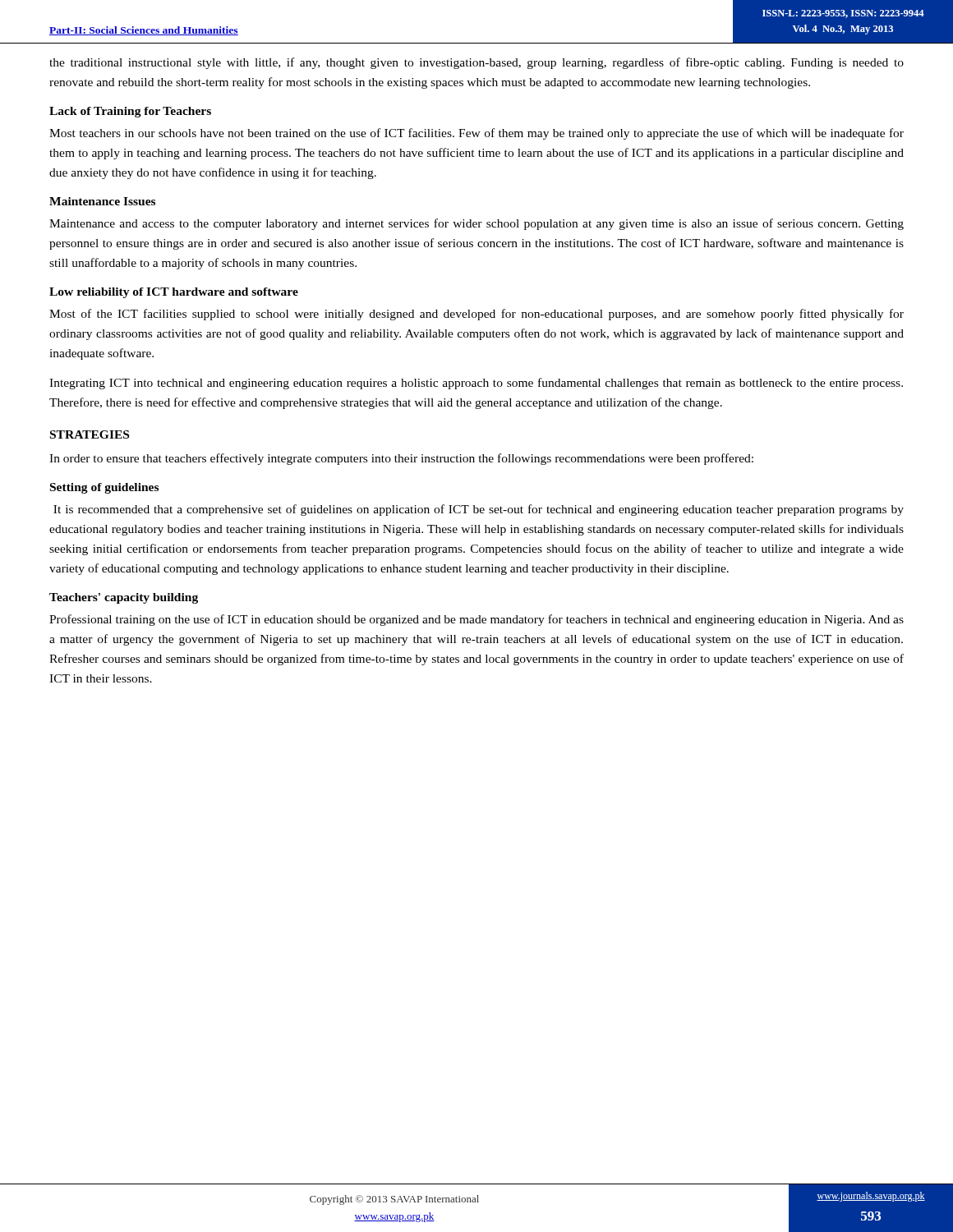Find the passage starting "Professional training on the"
The width and height of the screenshot is (953, 1232).
pos(476,649)
